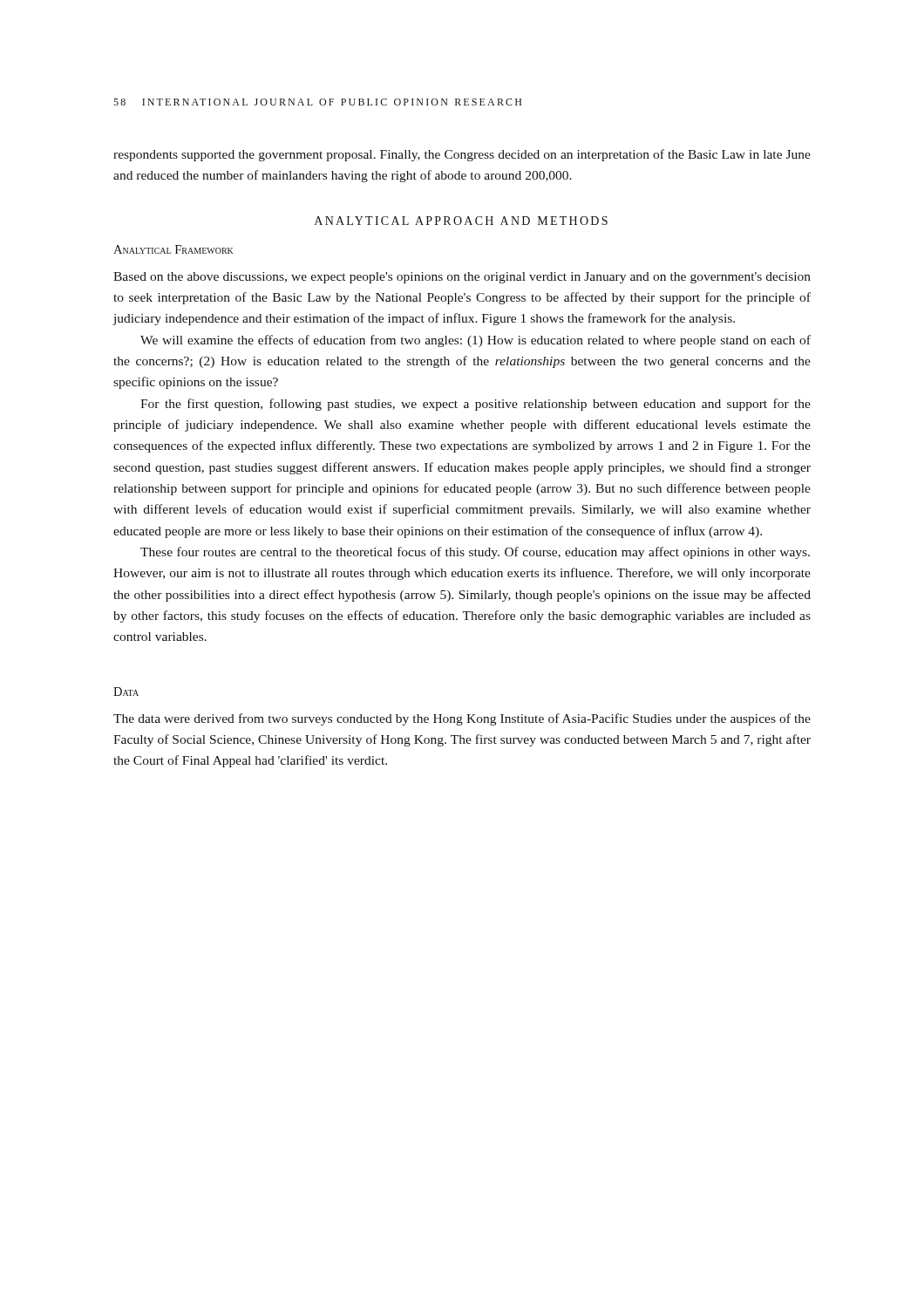Viewport: 924px width, 1308px height.
Task: Locate the text block that reads "For the first"
Action: click(462, 467)
